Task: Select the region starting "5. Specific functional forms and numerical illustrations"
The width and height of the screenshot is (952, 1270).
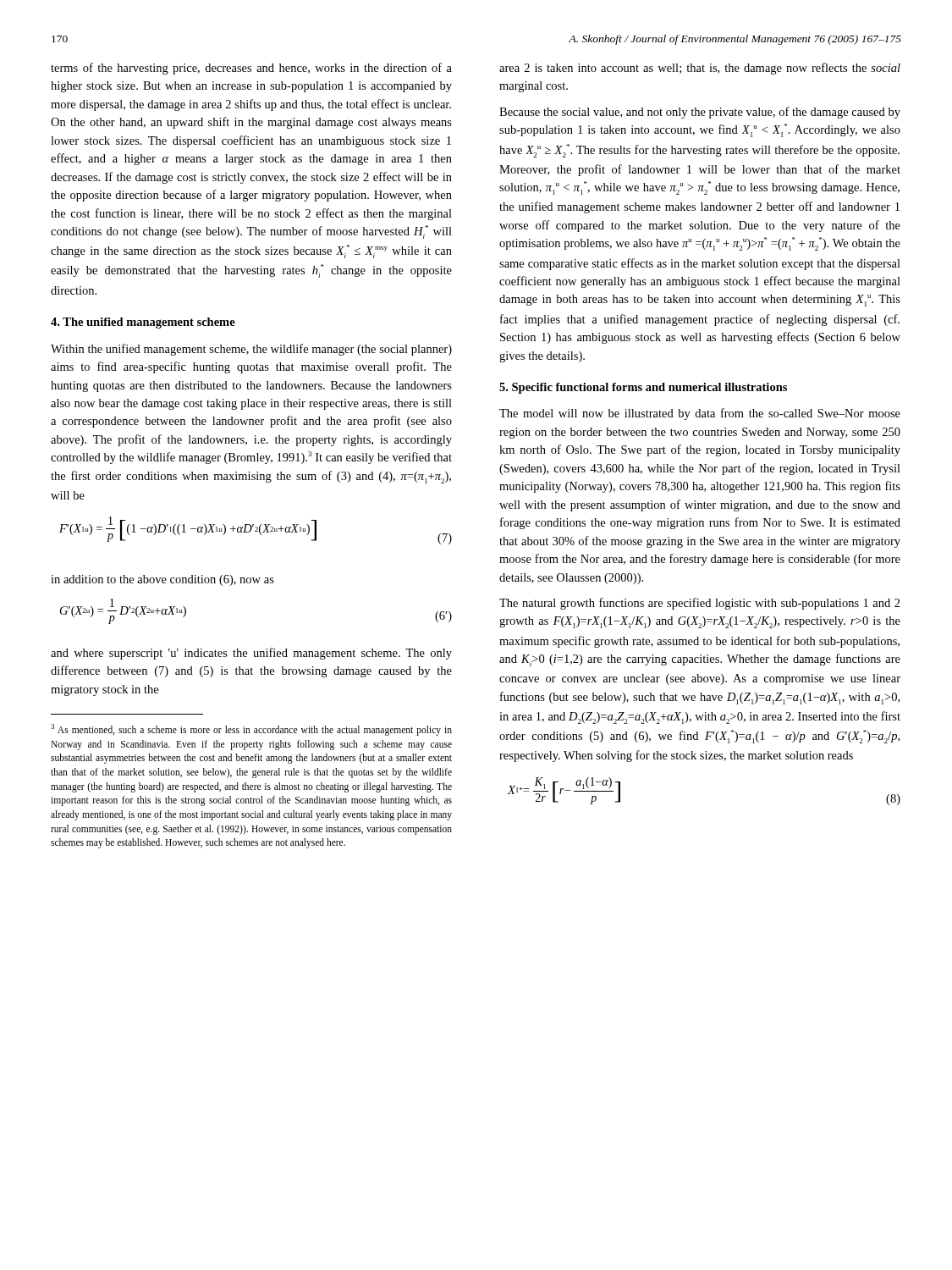Action: coord(700,388)
